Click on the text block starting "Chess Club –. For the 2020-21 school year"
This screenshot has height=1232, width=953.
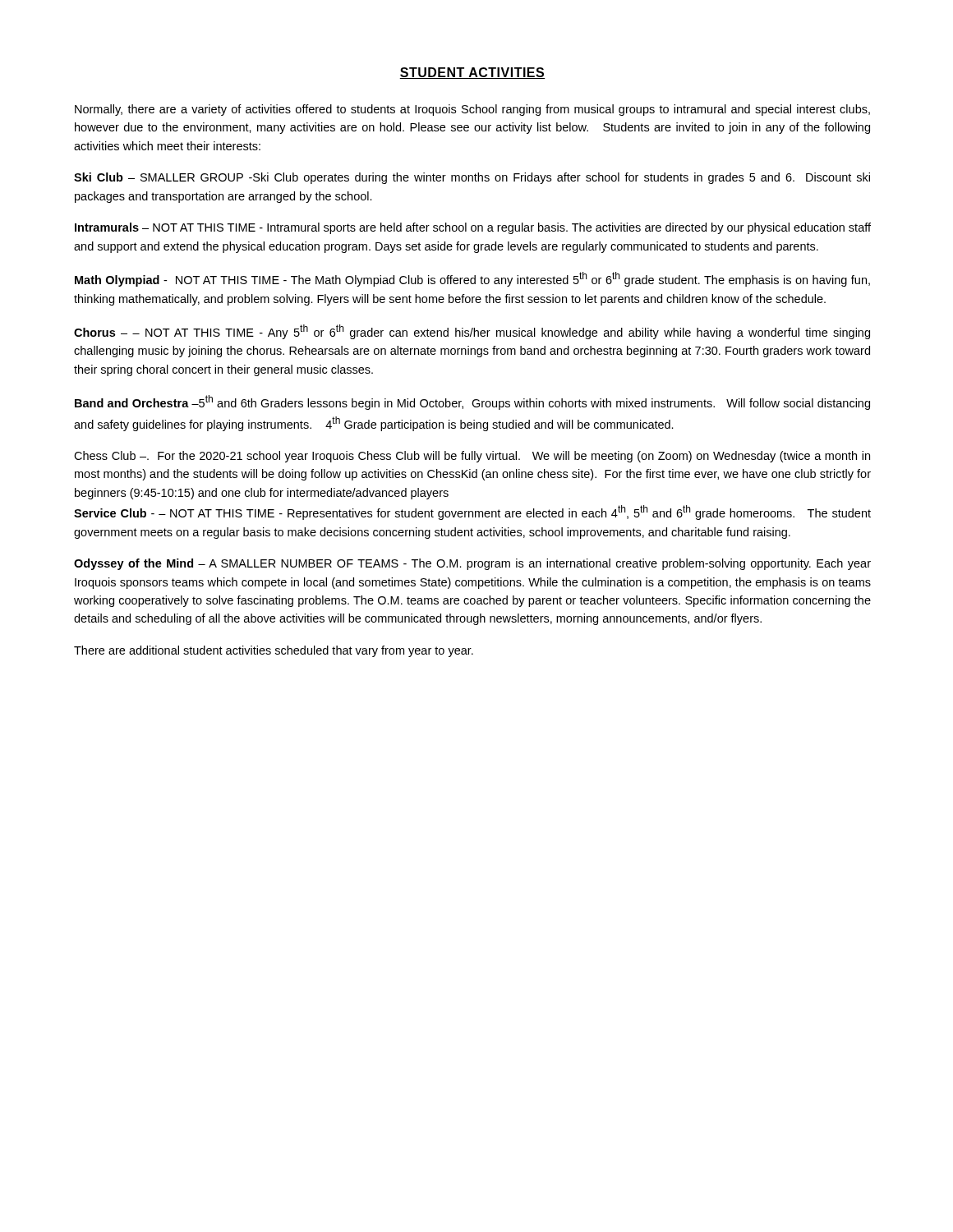pos(472,457)
